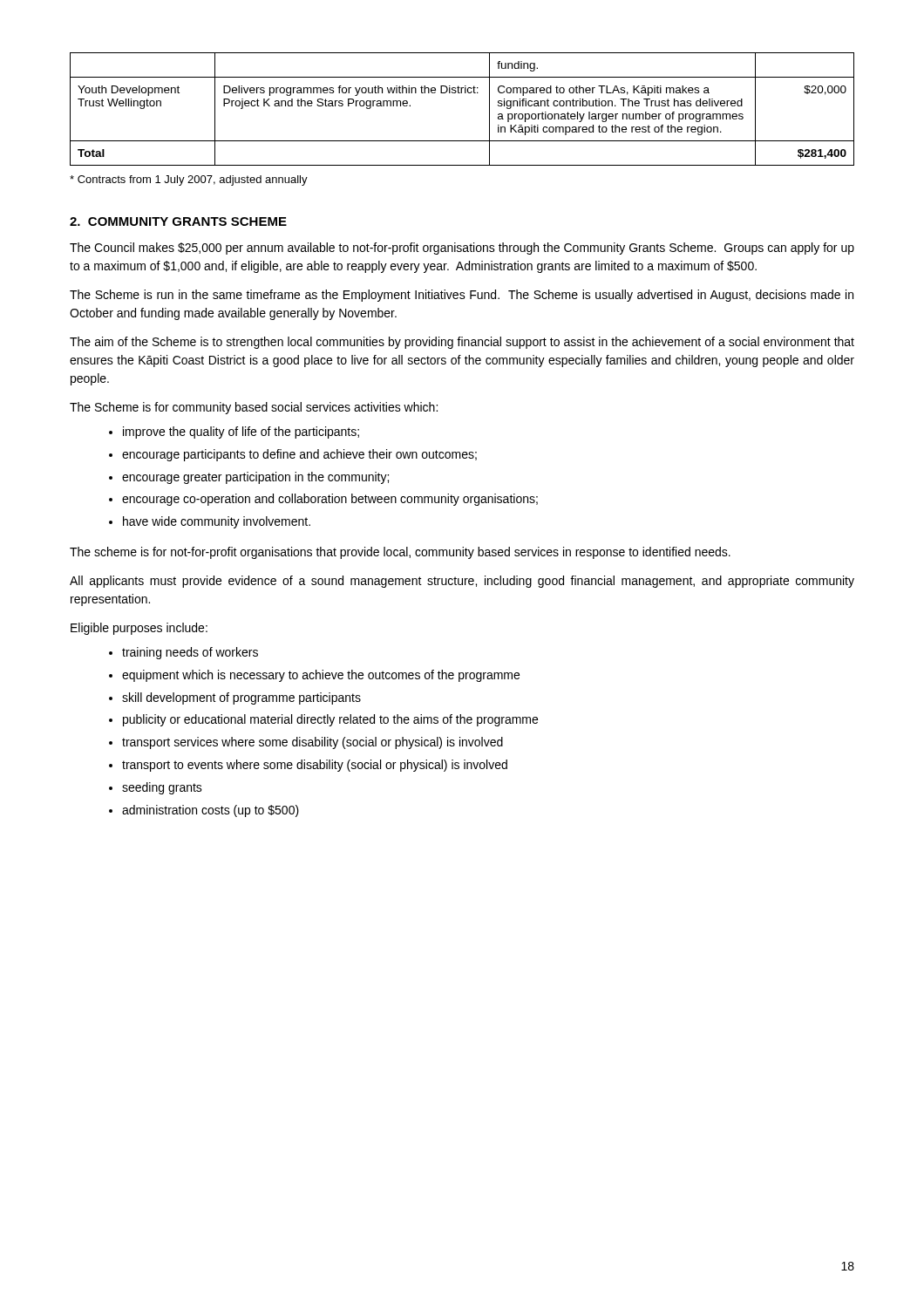Locate the block of text that opens with "The Council makes"
Screen dimensions: 1308x924
coord(462,257)
